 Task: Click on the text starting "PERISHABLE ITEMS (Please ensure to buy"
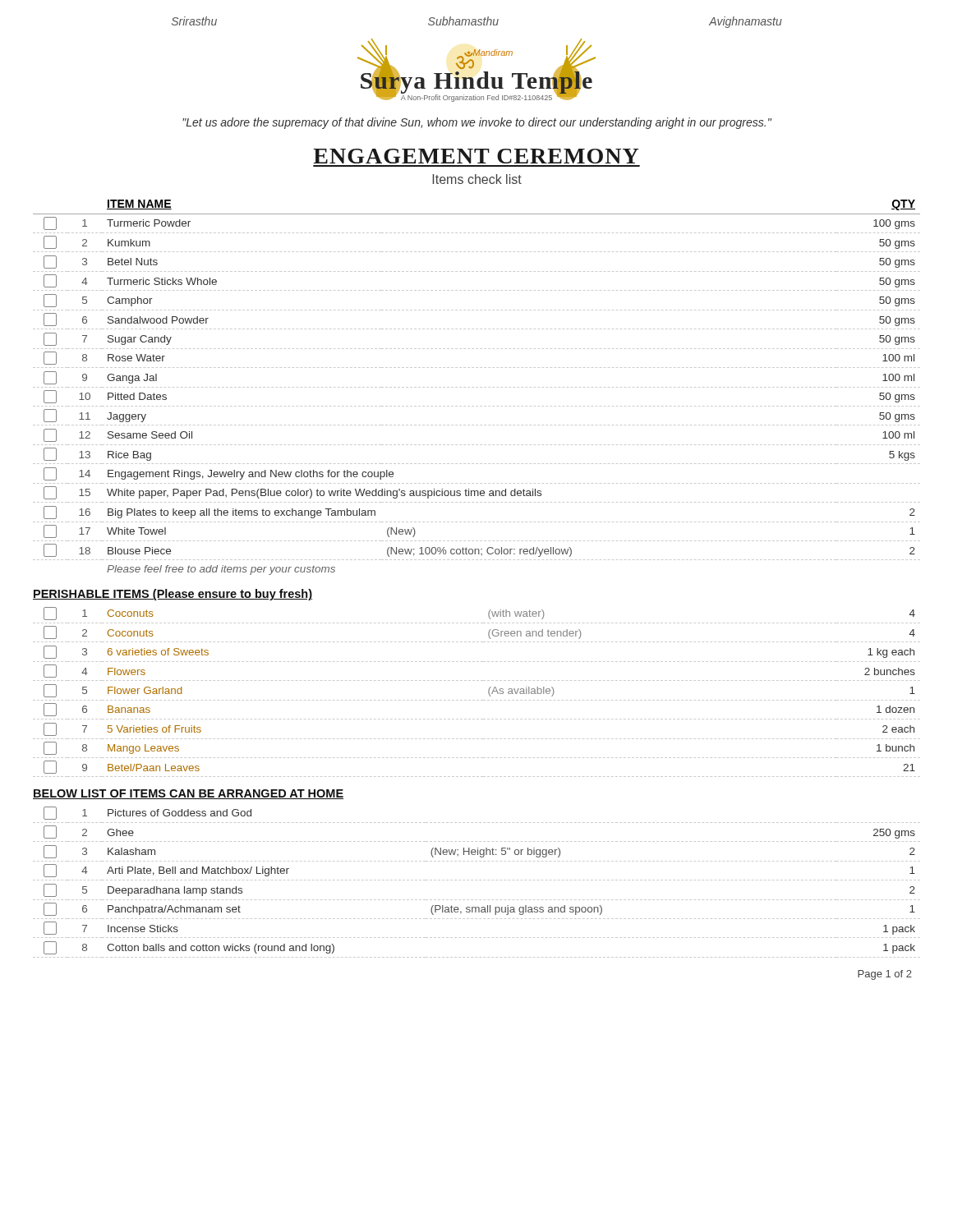[x=173, y=594]
